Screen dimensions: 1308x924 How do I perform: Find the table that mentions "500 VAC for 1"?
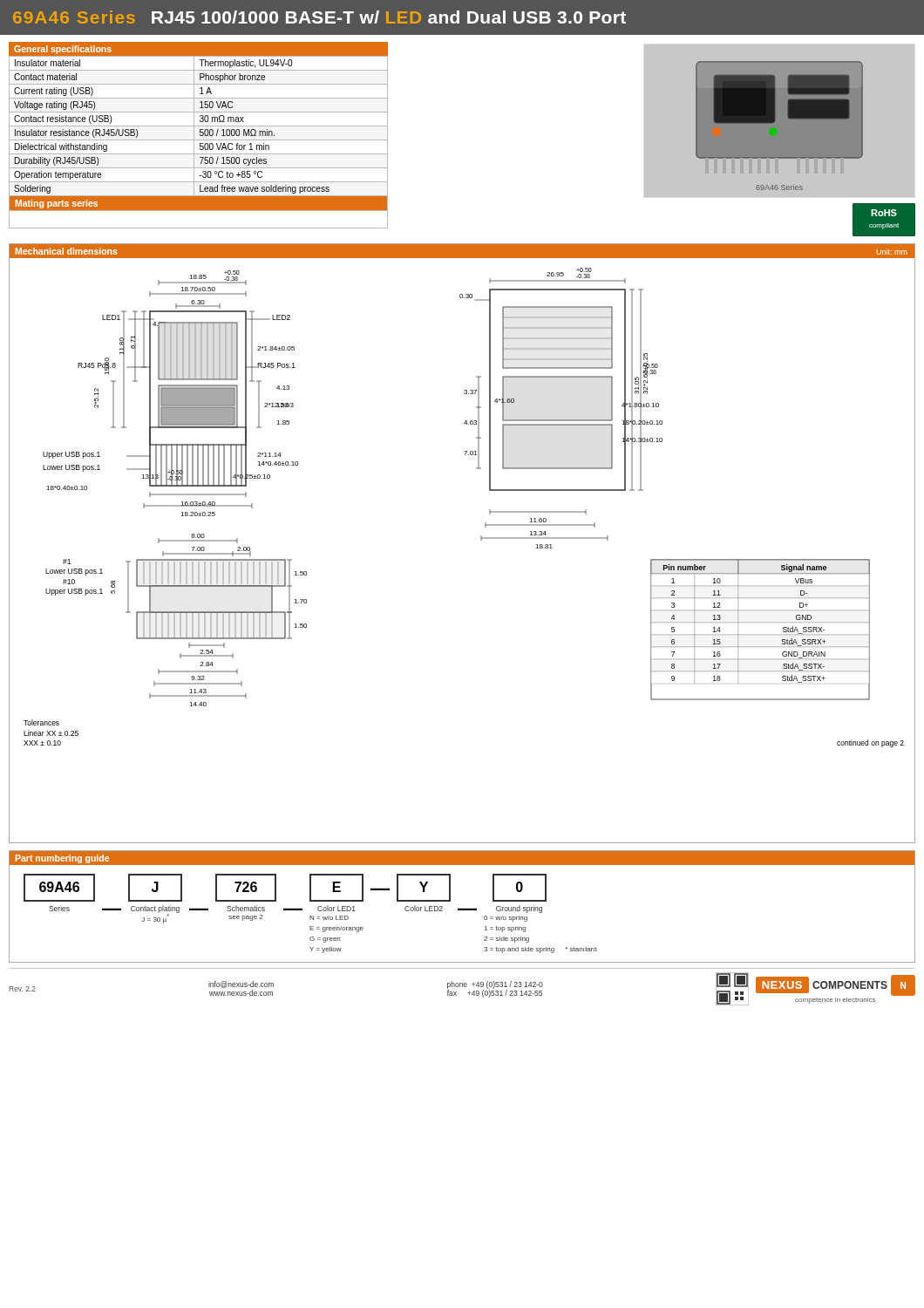point(198,139)
